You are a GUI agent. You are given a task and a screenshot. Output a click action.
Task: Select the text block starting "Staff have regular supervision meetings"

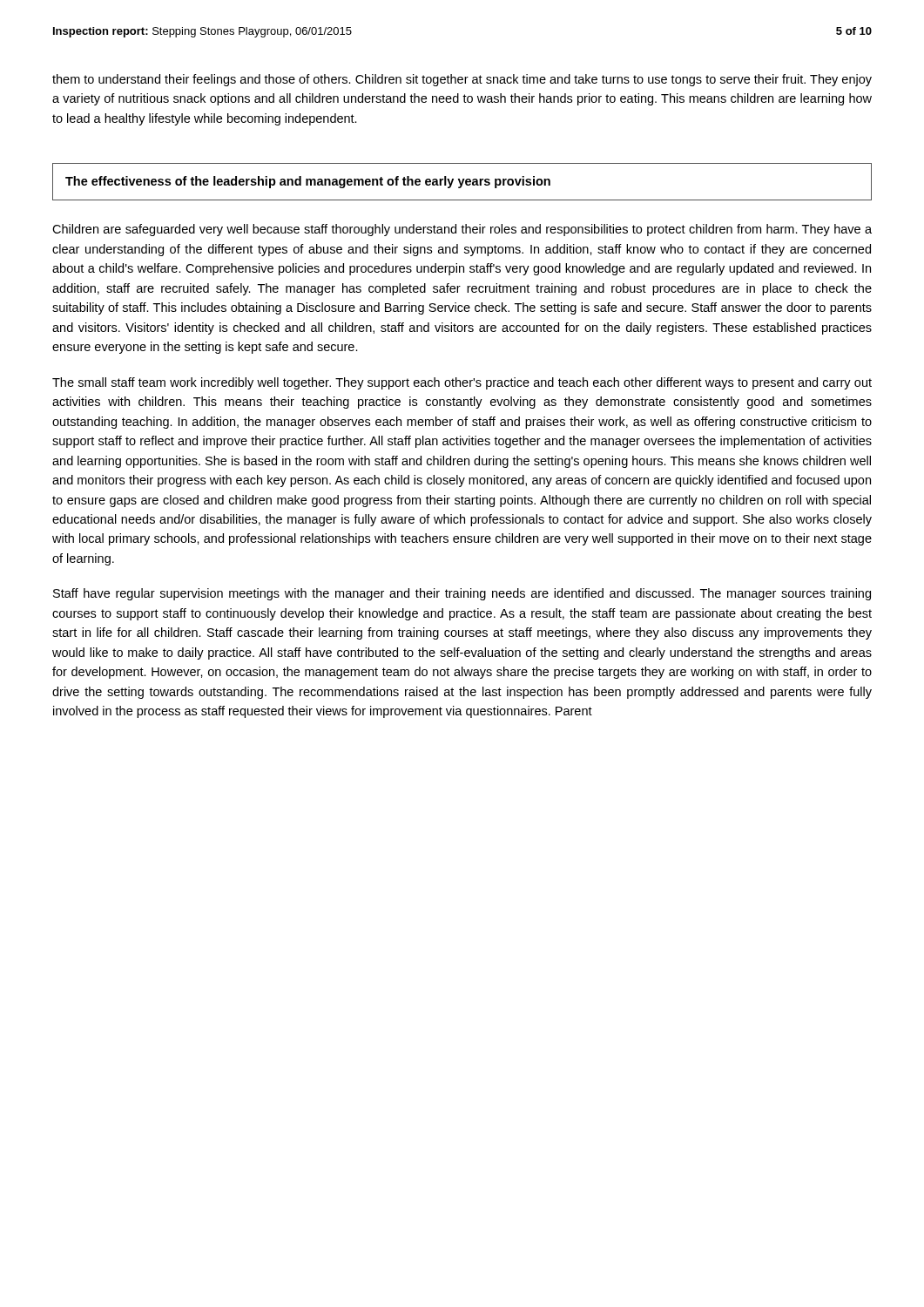pos(462,652)
